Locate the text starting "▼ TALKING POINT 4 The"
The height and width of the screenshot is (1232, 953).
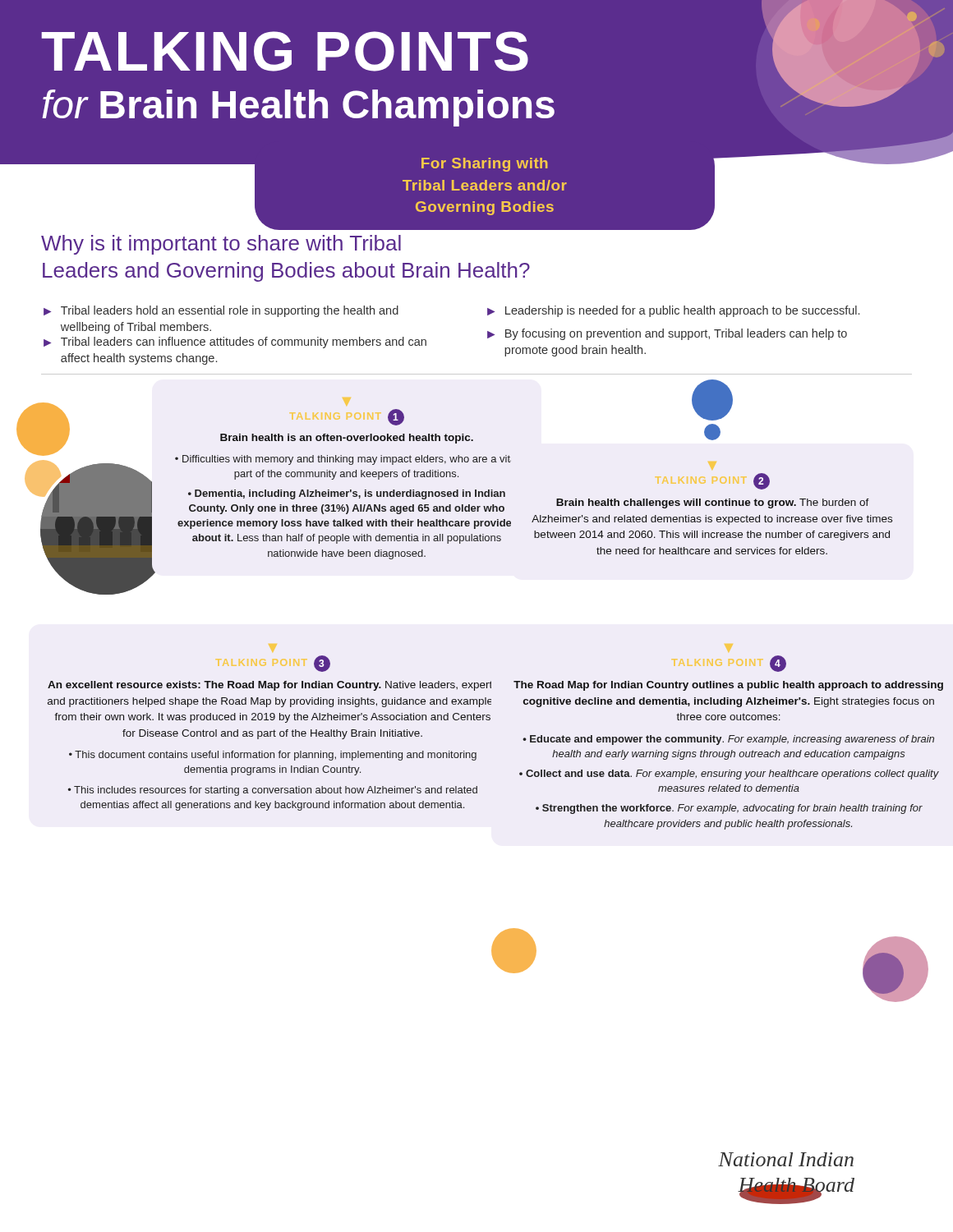(x=729, y=735)
